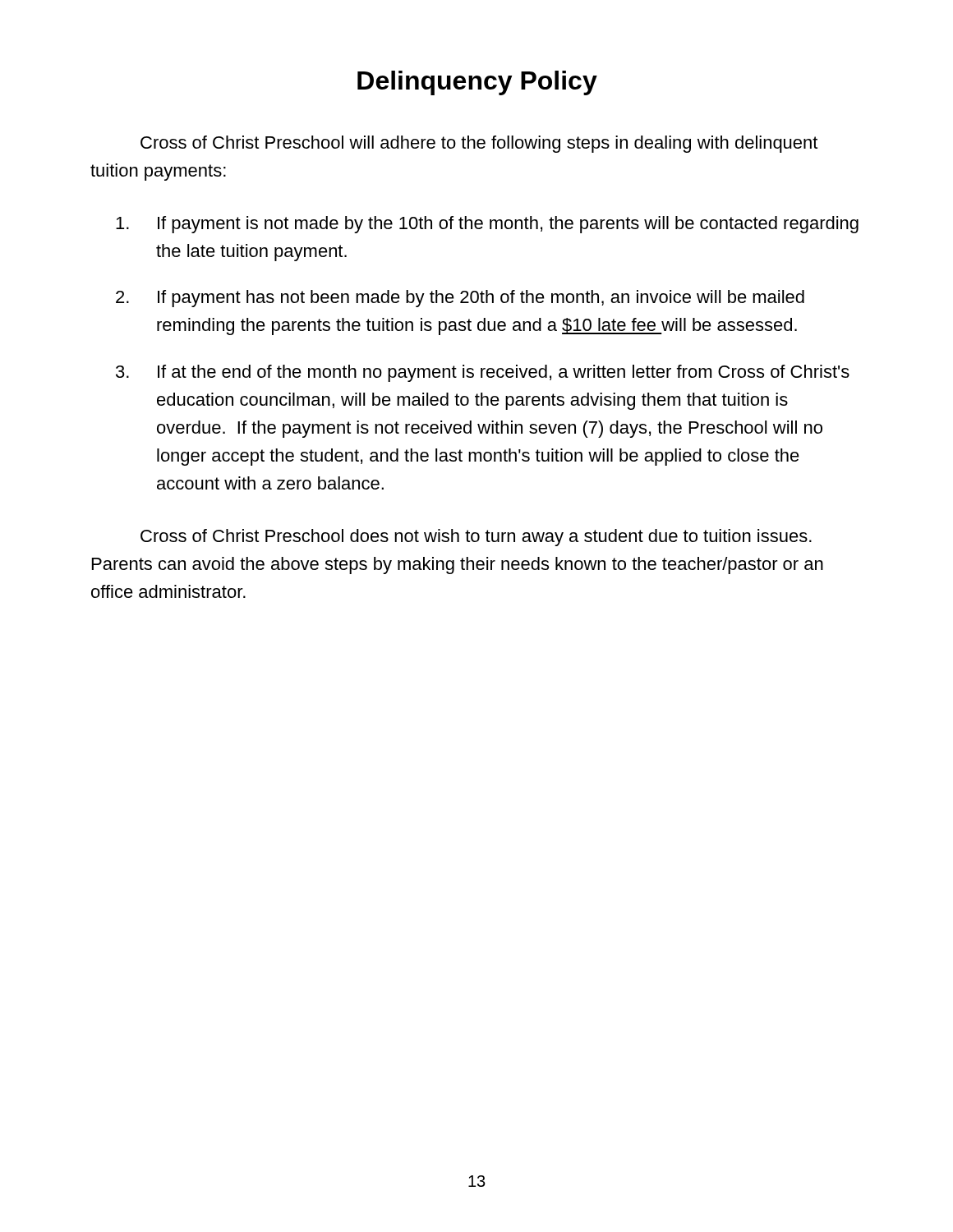The image size is (953, 1232).
Task: Select the list item with the text "2. If payment has not been made by"
Action: (489, 312)
